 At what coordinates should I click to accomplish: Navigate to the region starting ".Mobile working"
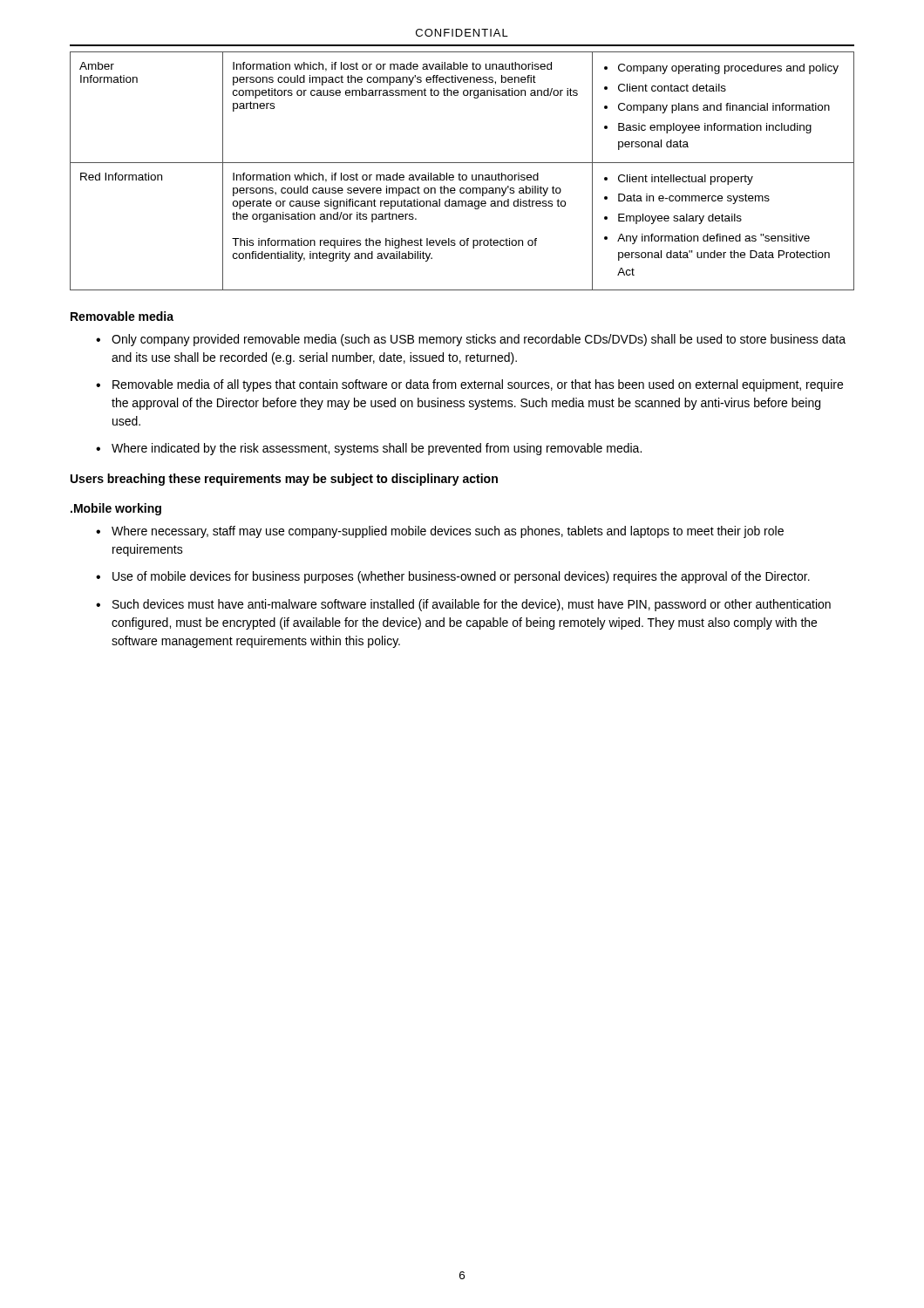[x=116, y=508]
